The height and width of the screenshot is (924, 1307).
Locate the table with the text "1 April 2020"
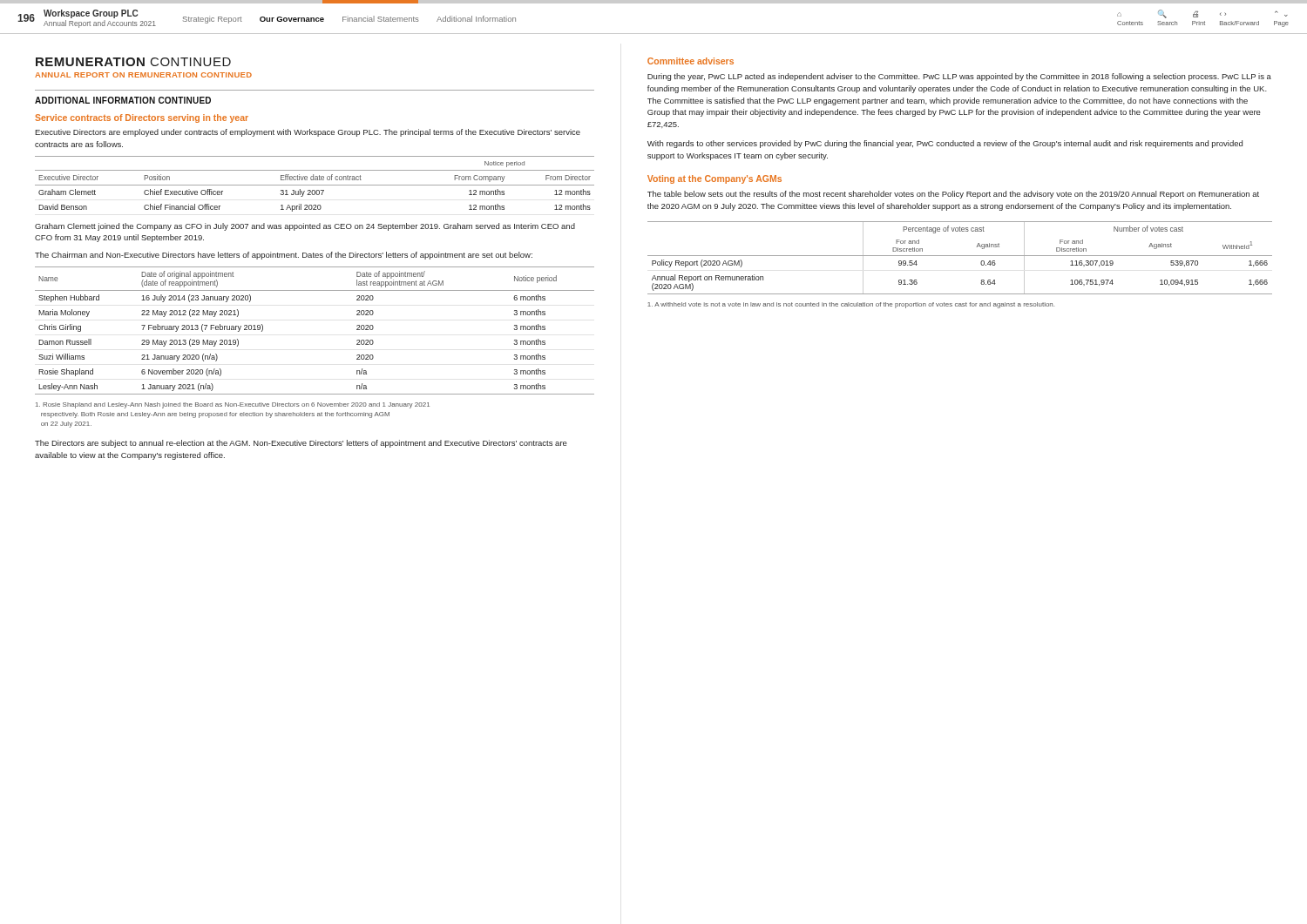coord(314,185)
